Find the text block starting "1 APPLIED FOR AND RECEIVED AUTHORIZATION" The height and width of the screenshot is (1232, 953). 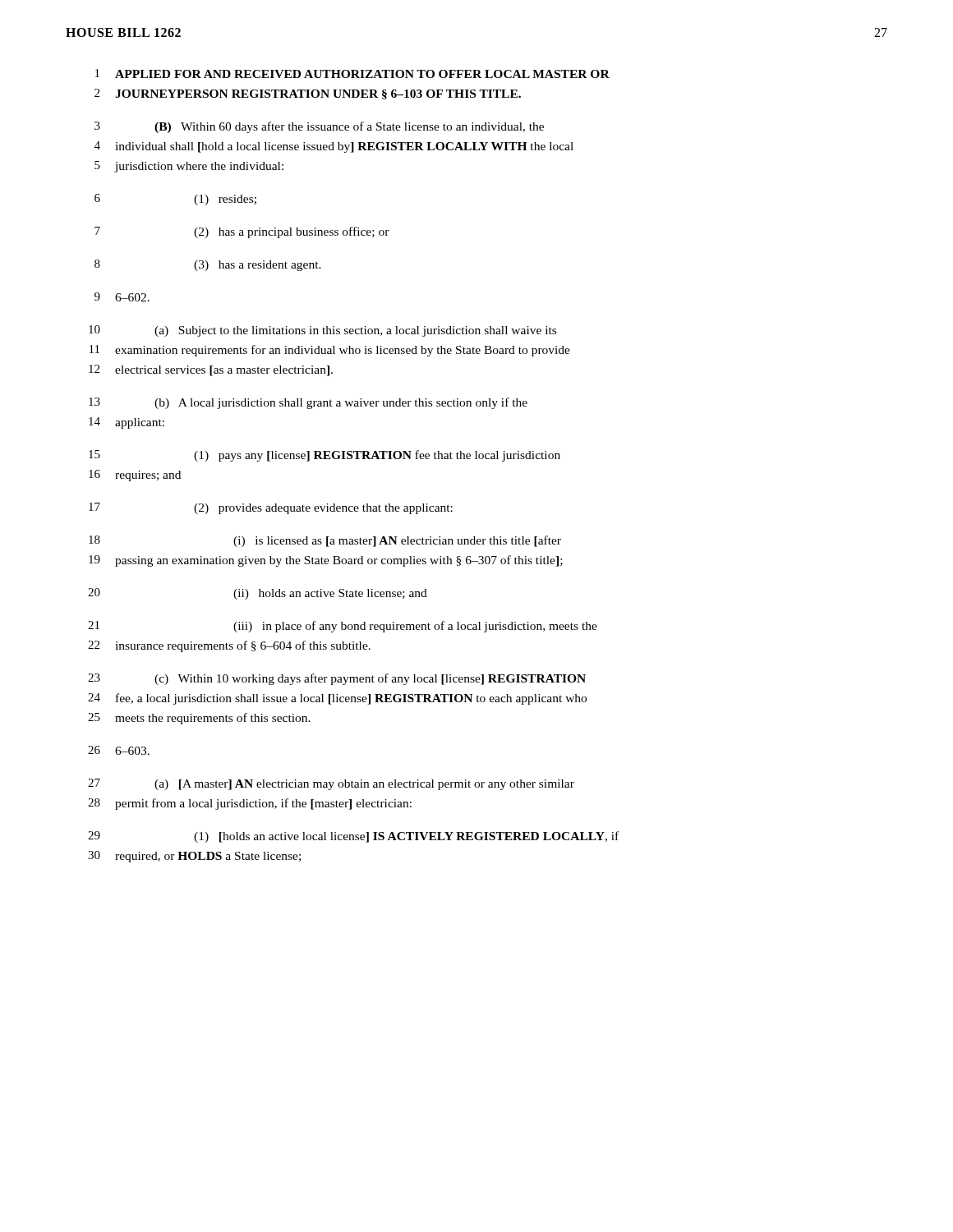coord(476,84)
